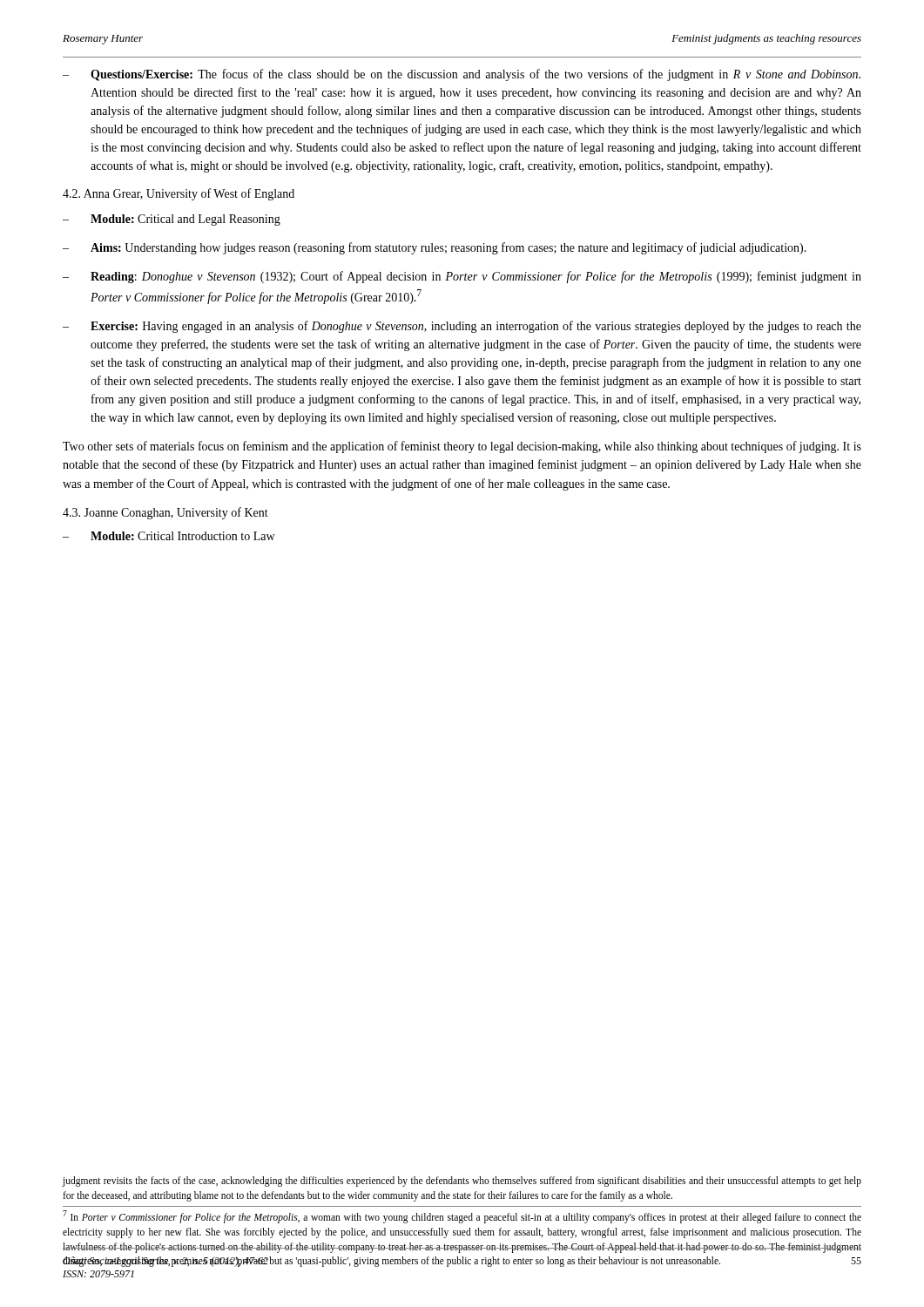Locate the block starting "7 In Porter v"

pyautogui.click(x=462, y=1238)
